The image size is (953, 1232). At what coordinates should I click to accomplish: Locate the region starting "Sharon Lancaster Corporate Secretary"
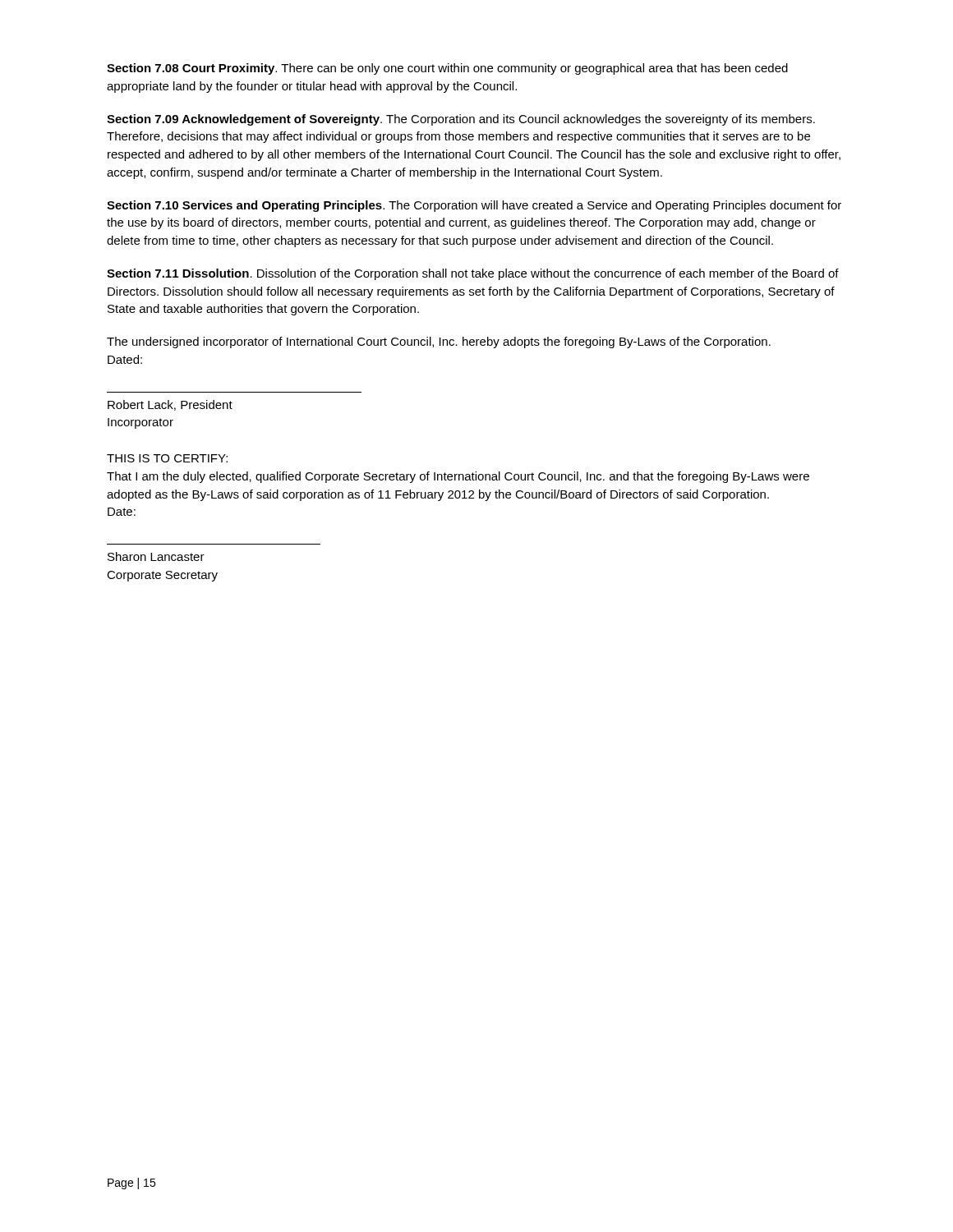pyautogui.click(x=214, y=562)
